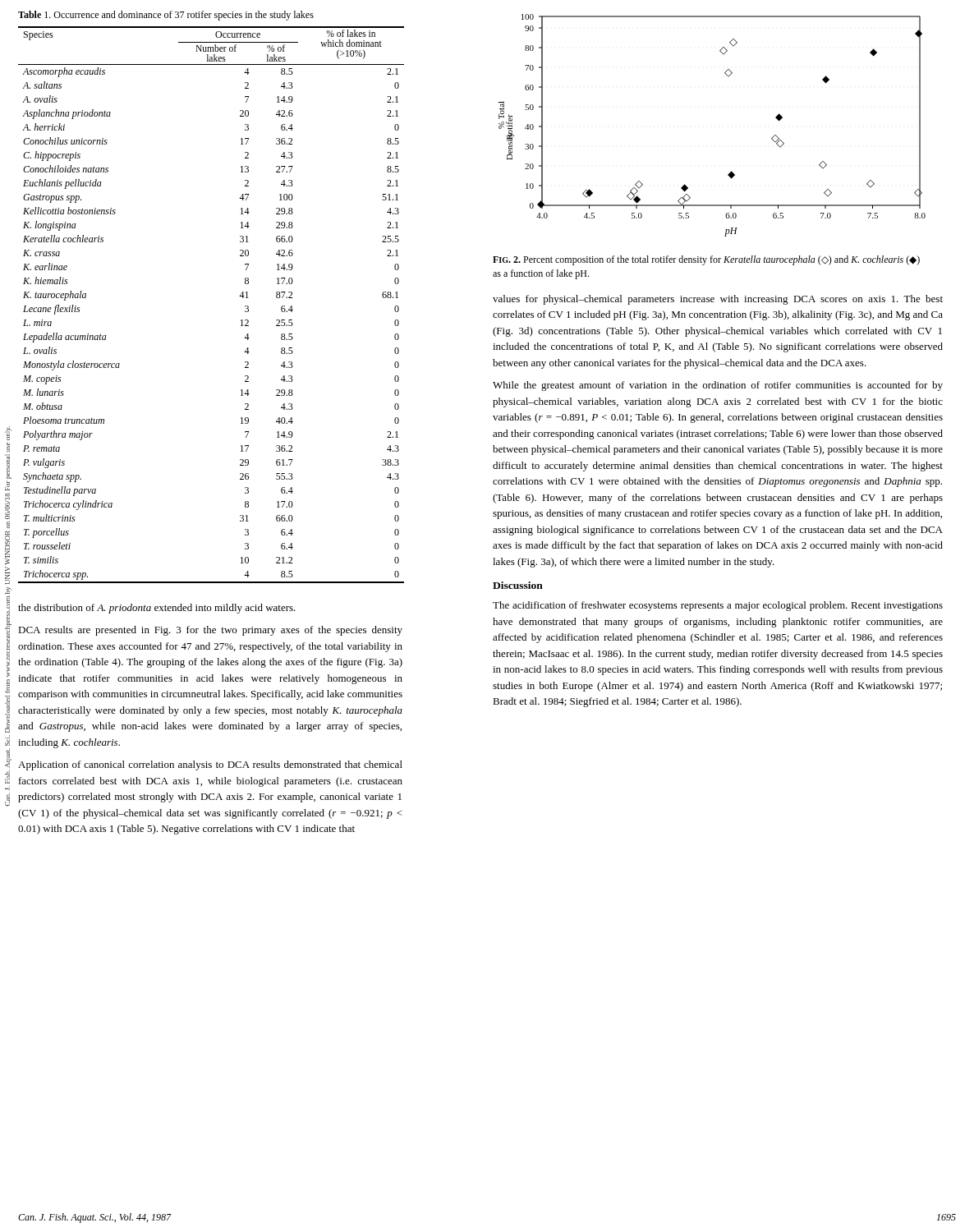This screenshot has width=974, height=1232.
Task: Click the section header
Action: pyautogui.click(x=518, y=585)
